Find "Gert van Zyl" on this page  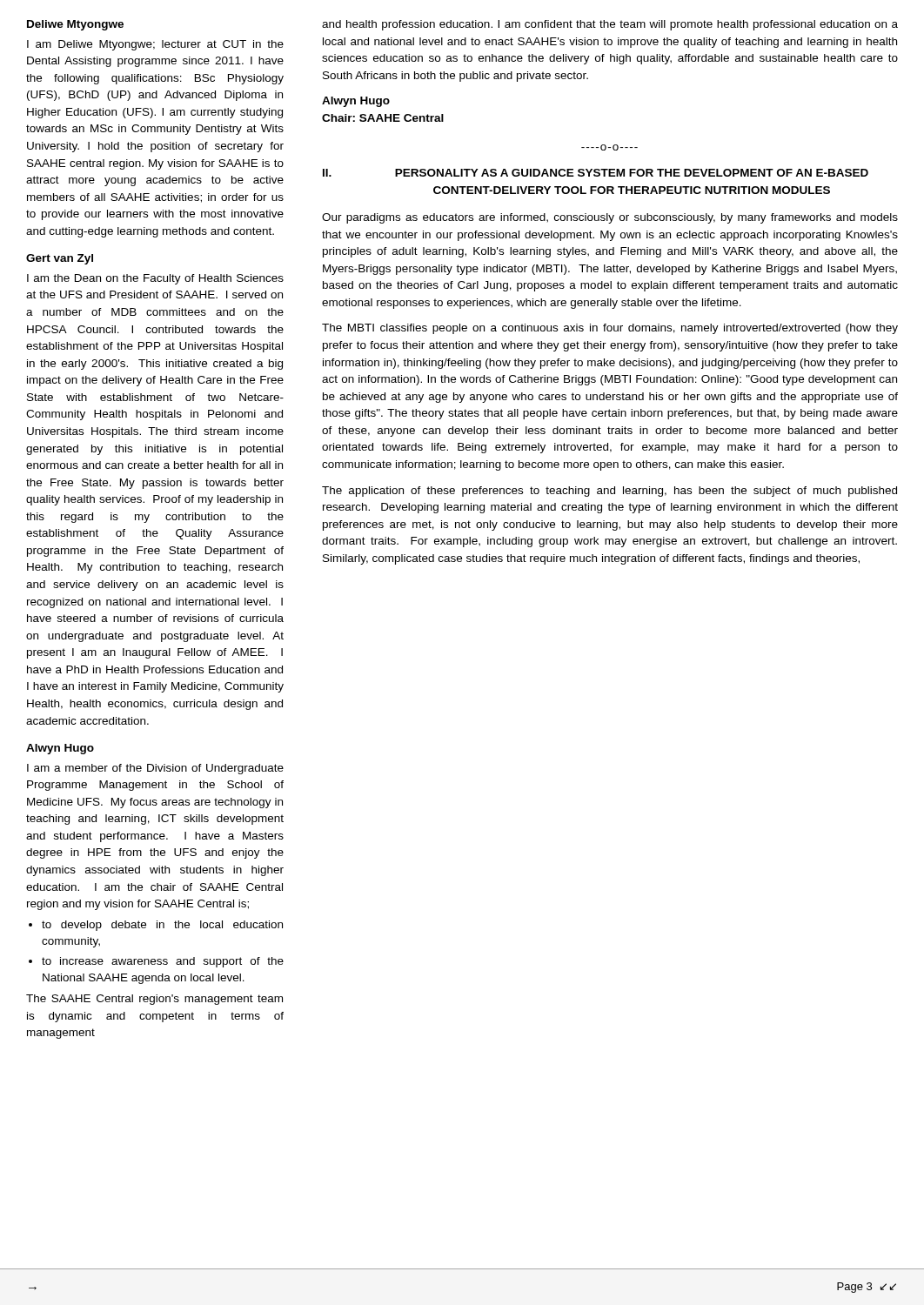60,258
